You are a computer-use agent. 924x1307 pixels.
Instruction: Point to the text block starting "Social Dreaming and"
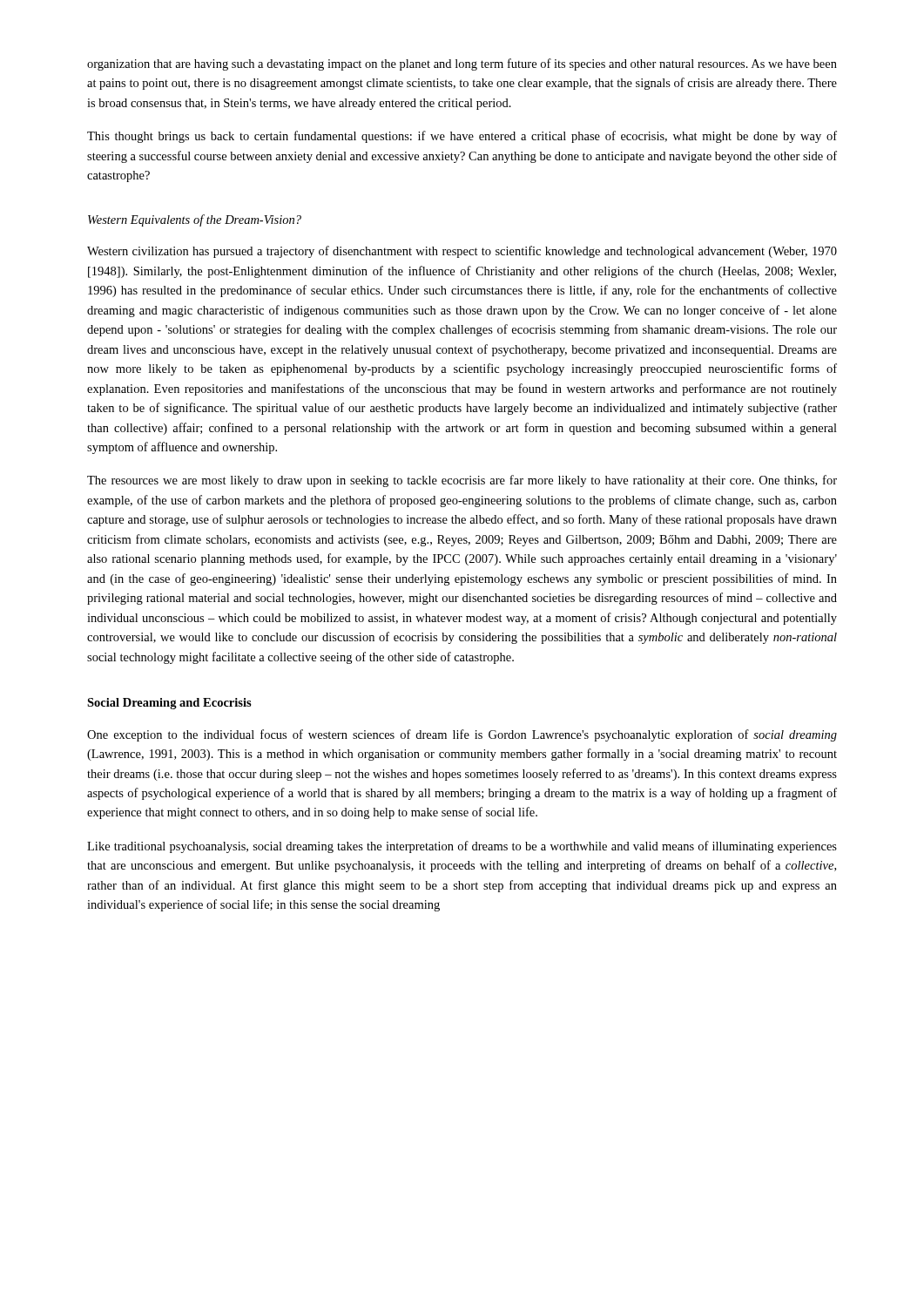click(x=169, y=702)
